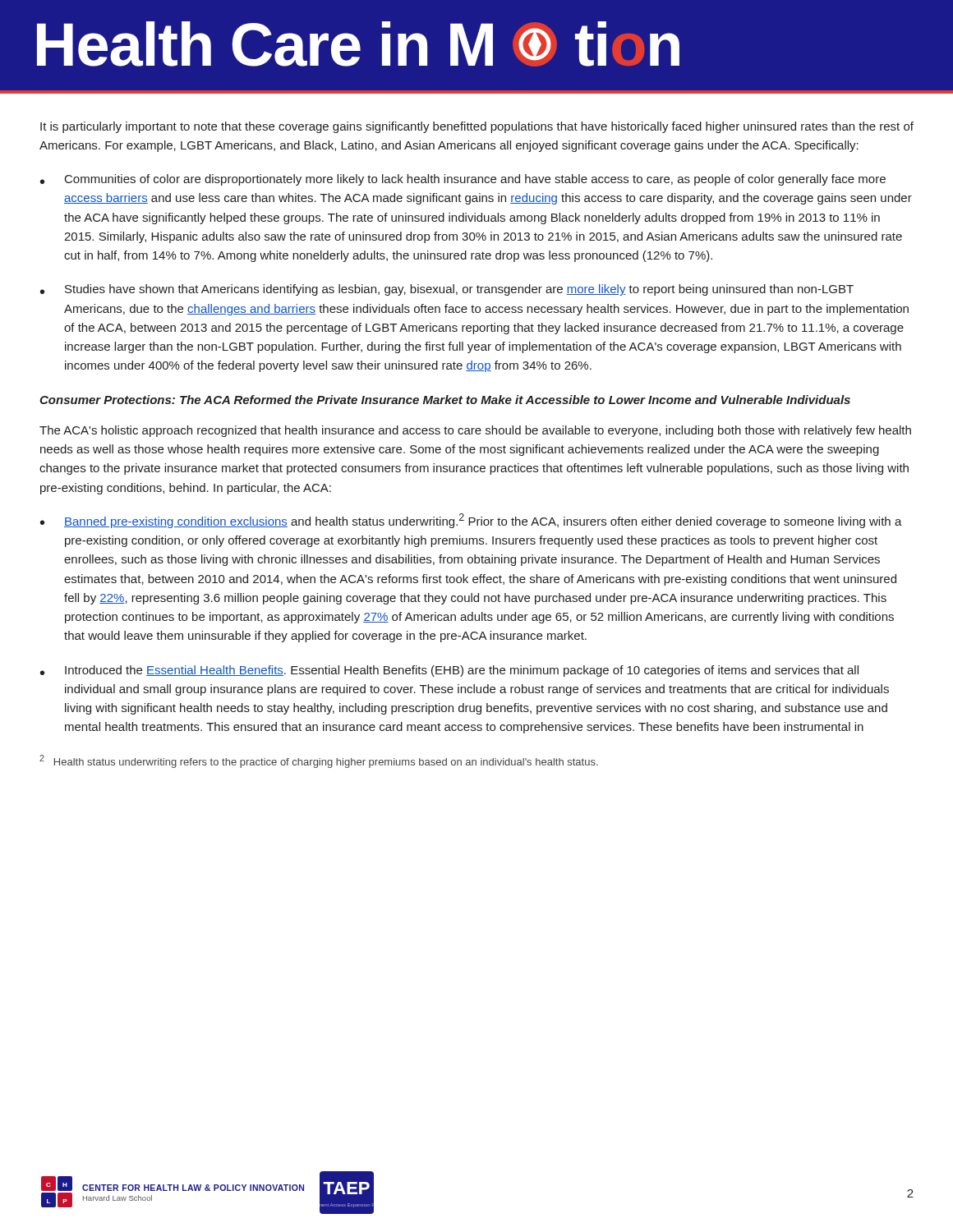953x1232 pixels.
Task: Find the footnote that says "2 Health status"
Action: [319, 760]
